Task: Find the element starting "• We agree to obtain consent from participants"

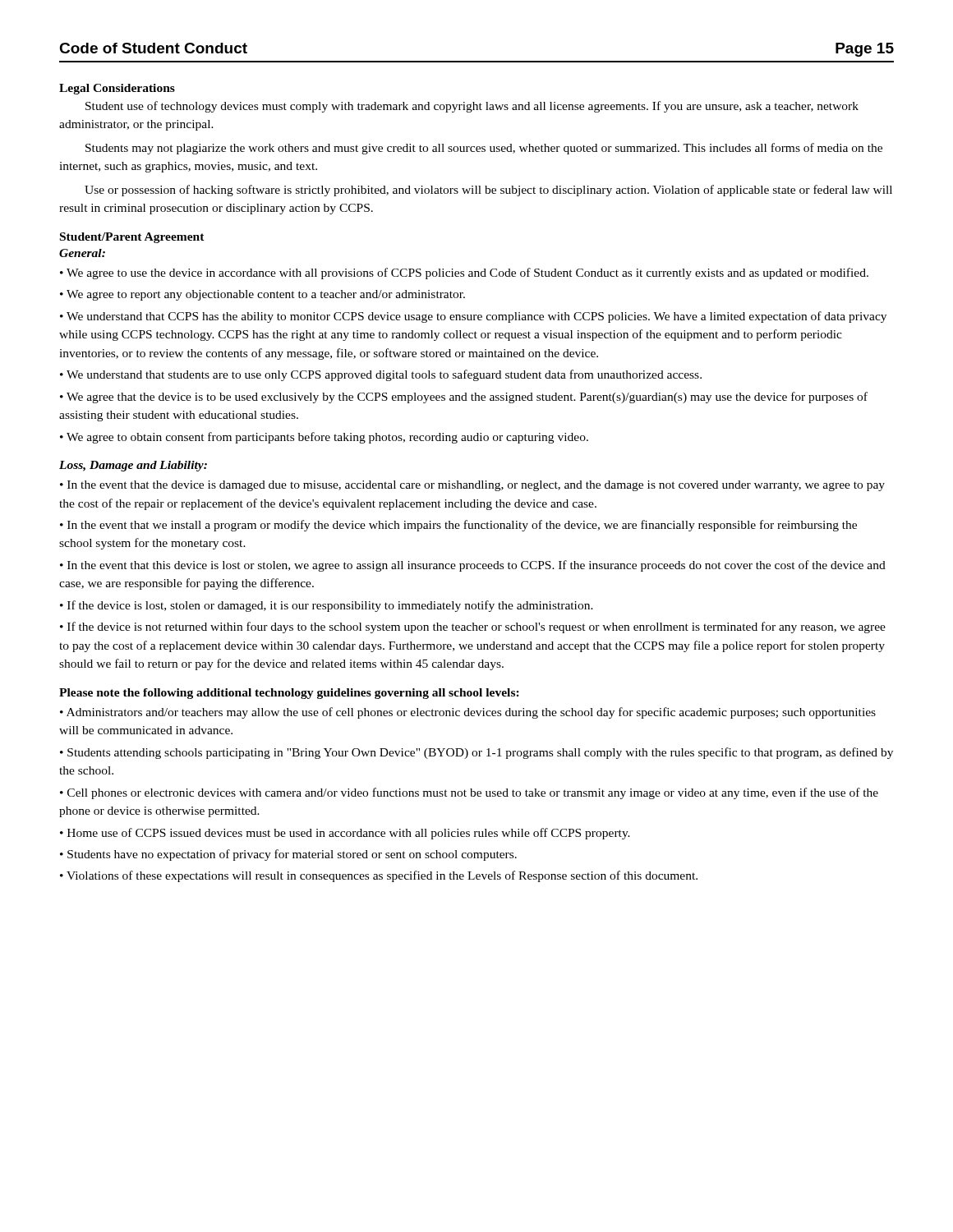Action: pos(324,436)
